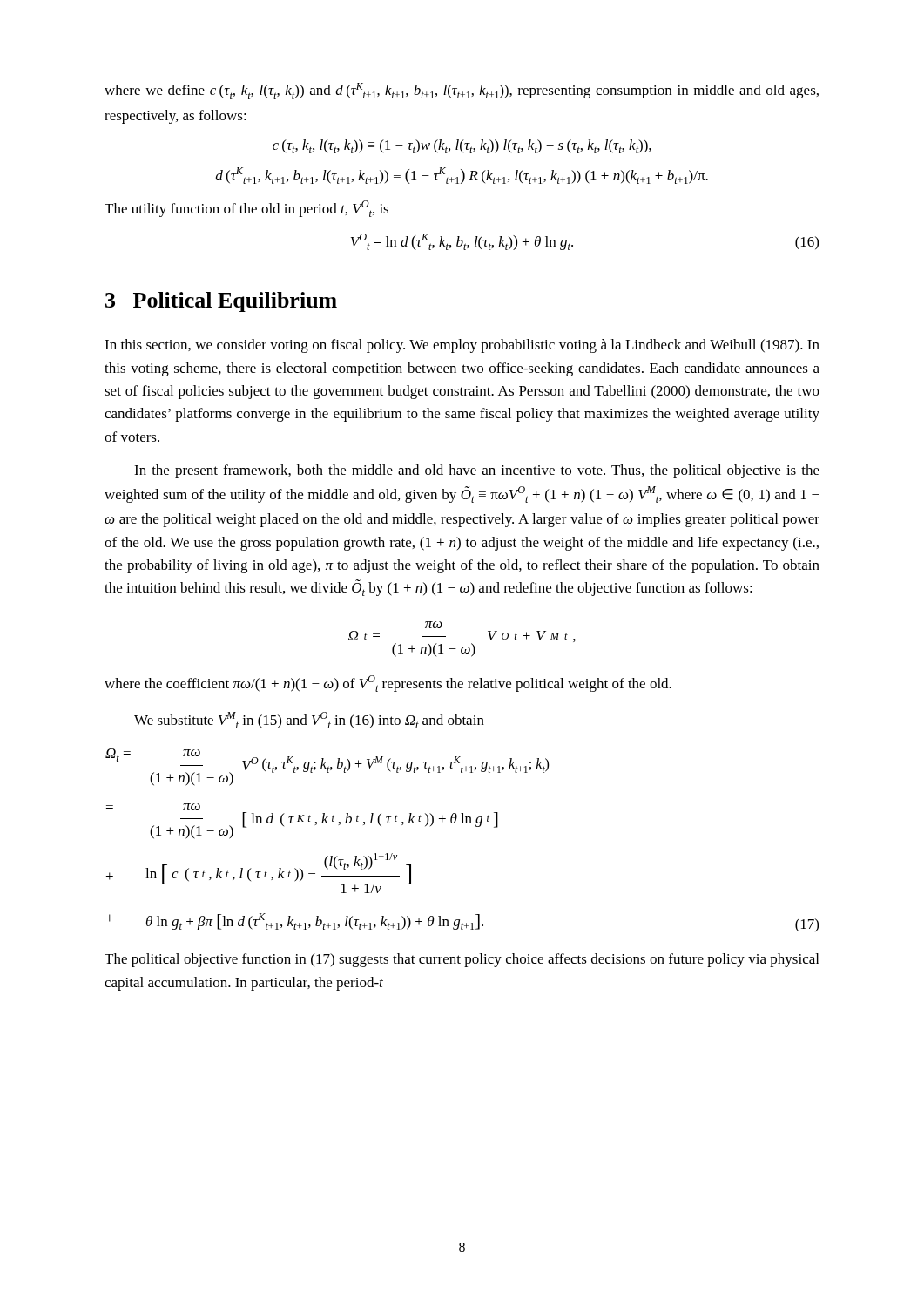This screenshot has height=1307, width=924.
Task: Point to the passage starting "In the present"
Action: pos(462,530)
